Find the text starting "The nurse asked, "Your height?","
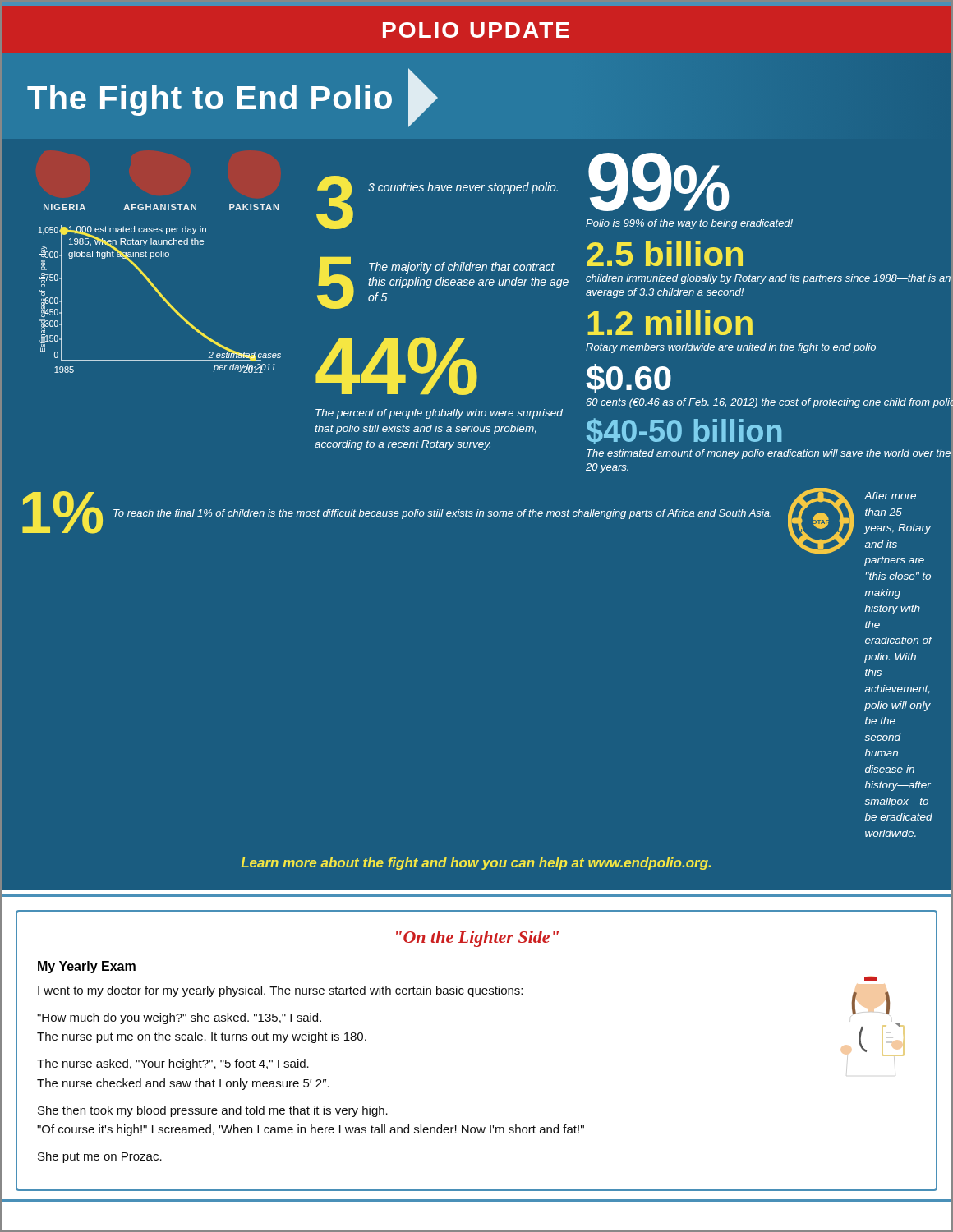Image resolution: width=953 pixels, height=1232 pixels. (184, 1073)
